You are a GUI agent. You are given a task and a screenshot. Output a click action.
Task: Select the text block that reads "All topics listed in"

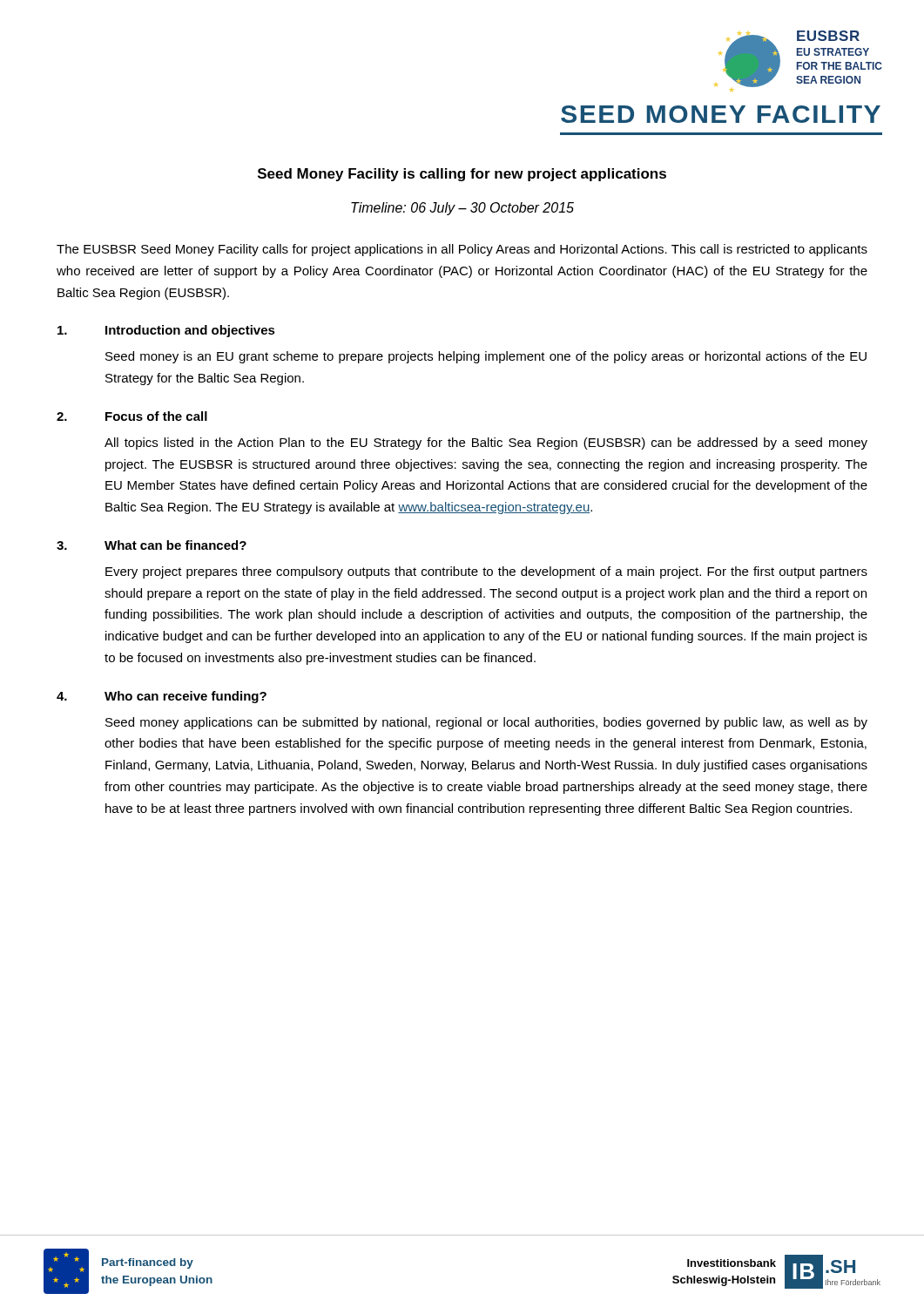coord(486,474)
